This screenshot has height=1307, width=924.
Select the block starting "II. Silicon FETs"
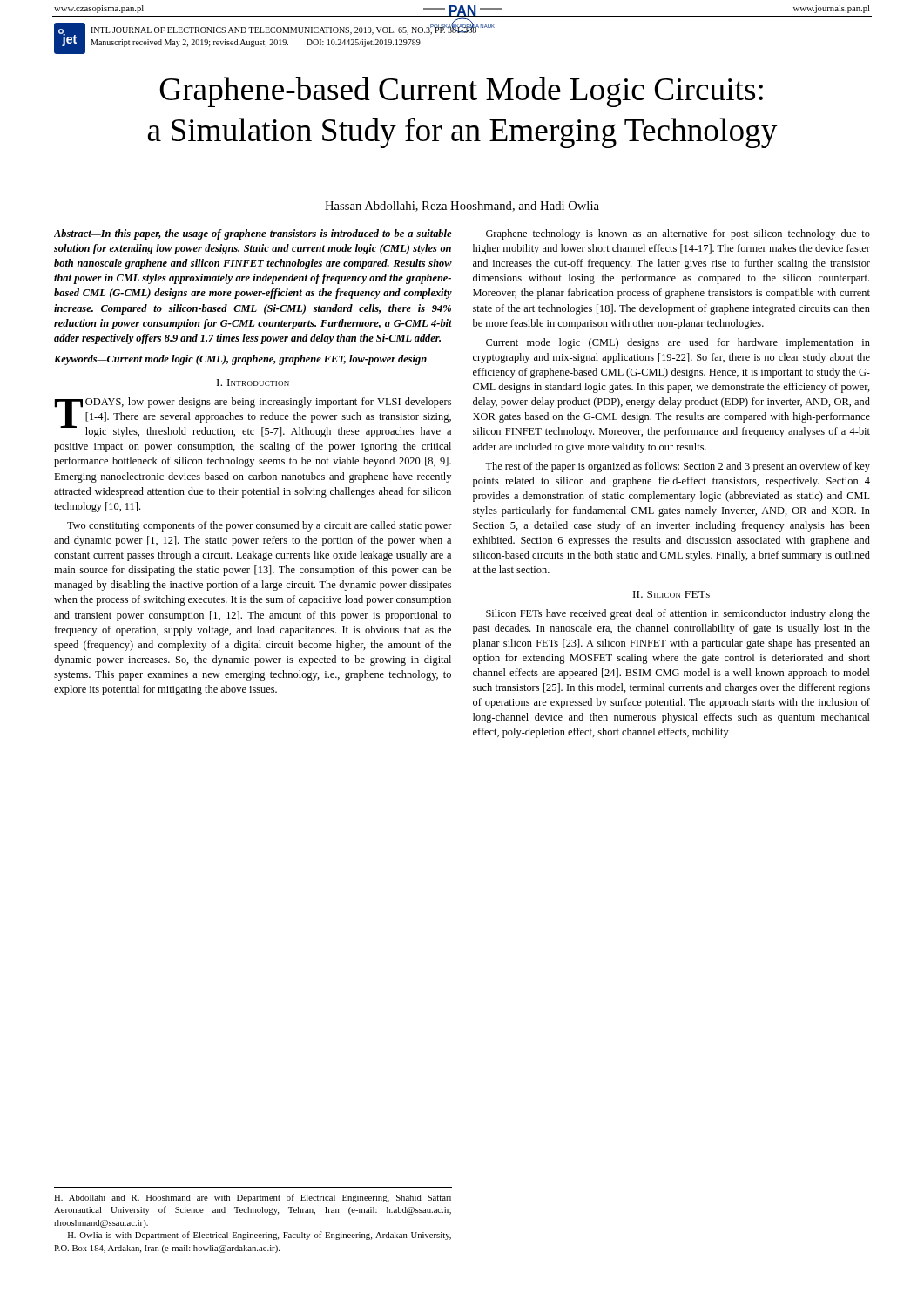[671, 593]
